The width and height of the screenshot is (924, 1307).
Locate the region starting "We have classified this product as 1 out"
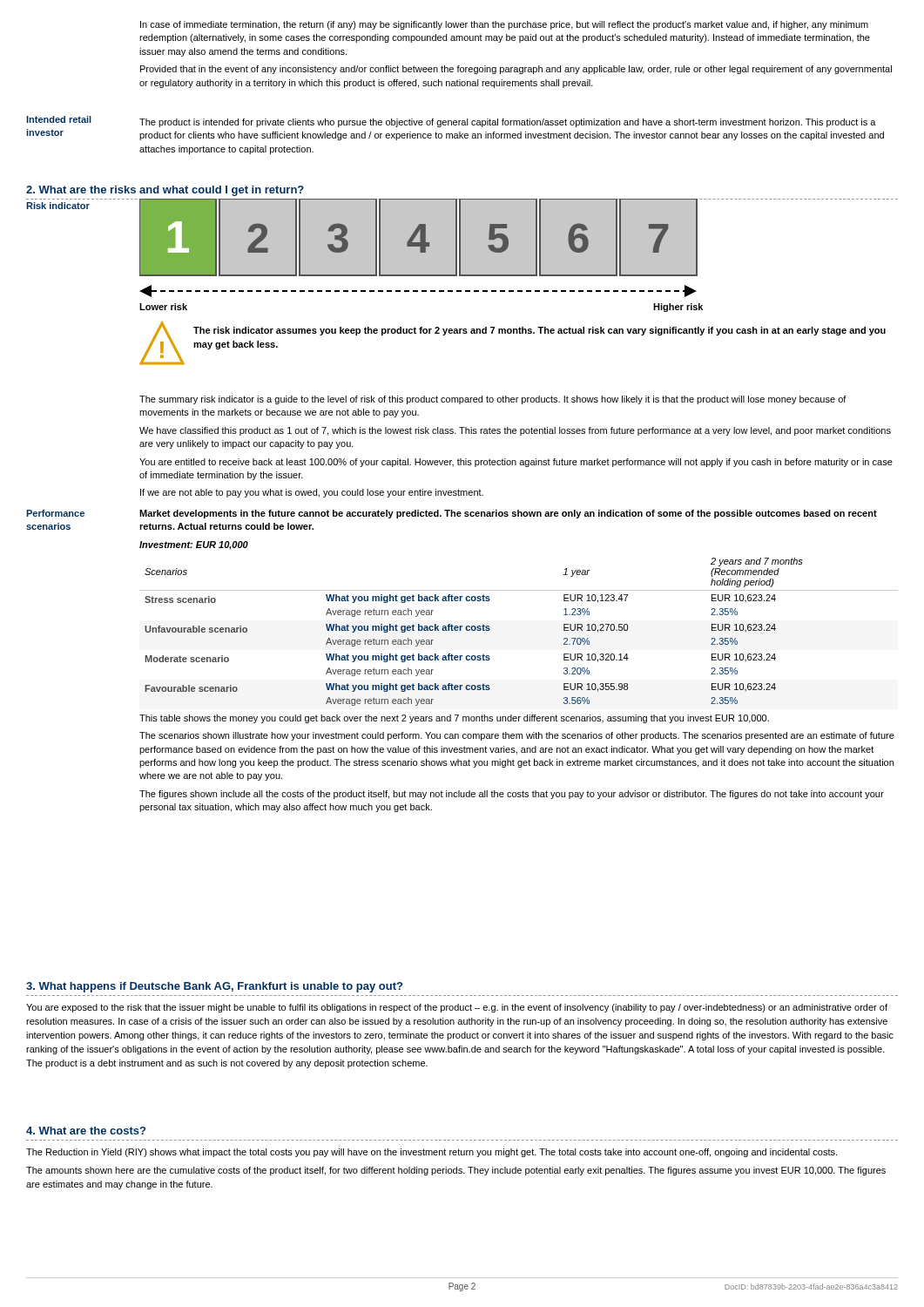point(519,438)
